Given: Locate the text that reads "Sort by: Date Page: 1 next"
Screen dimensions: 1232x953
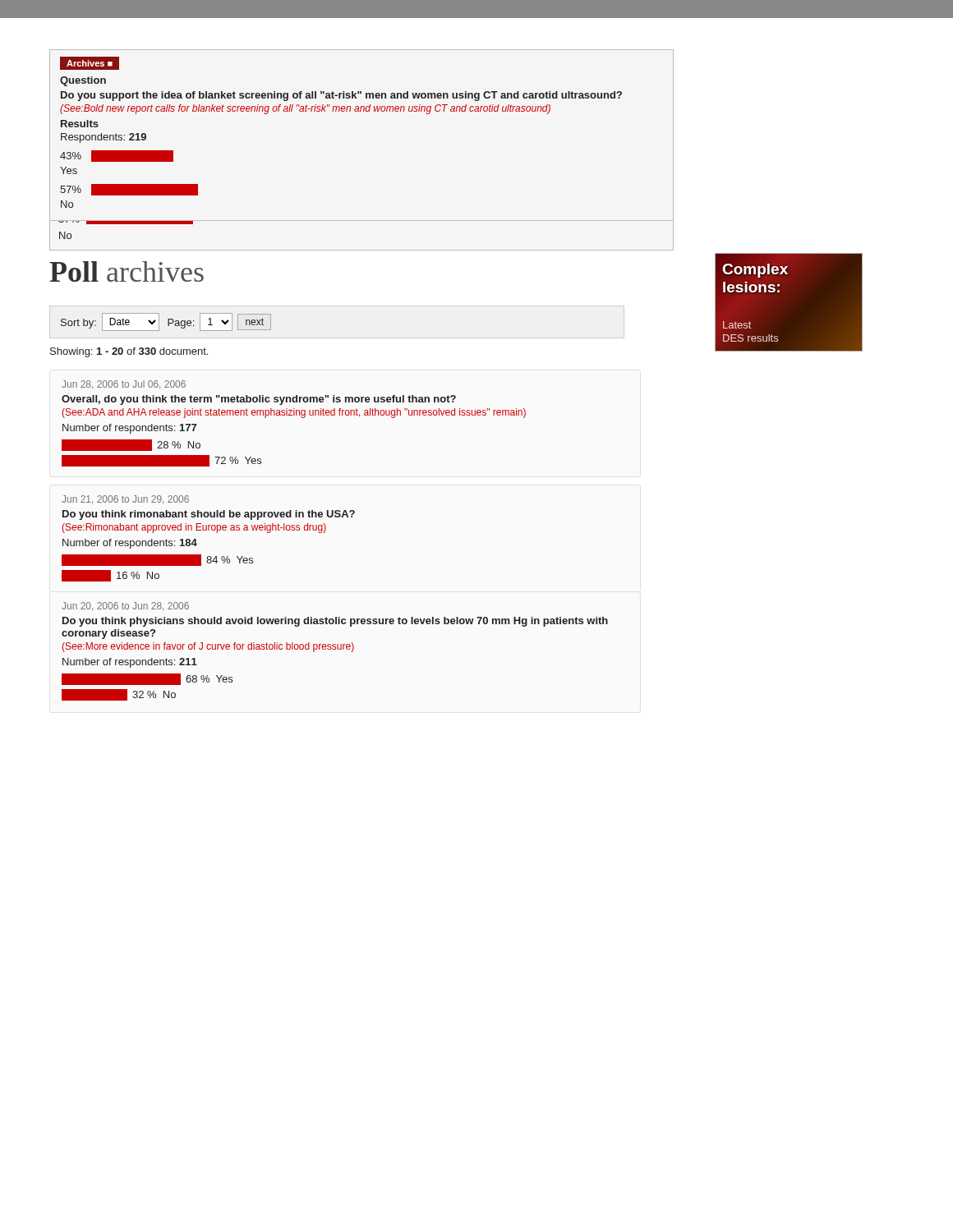Looking at the screenshot, I should (166, 322).
